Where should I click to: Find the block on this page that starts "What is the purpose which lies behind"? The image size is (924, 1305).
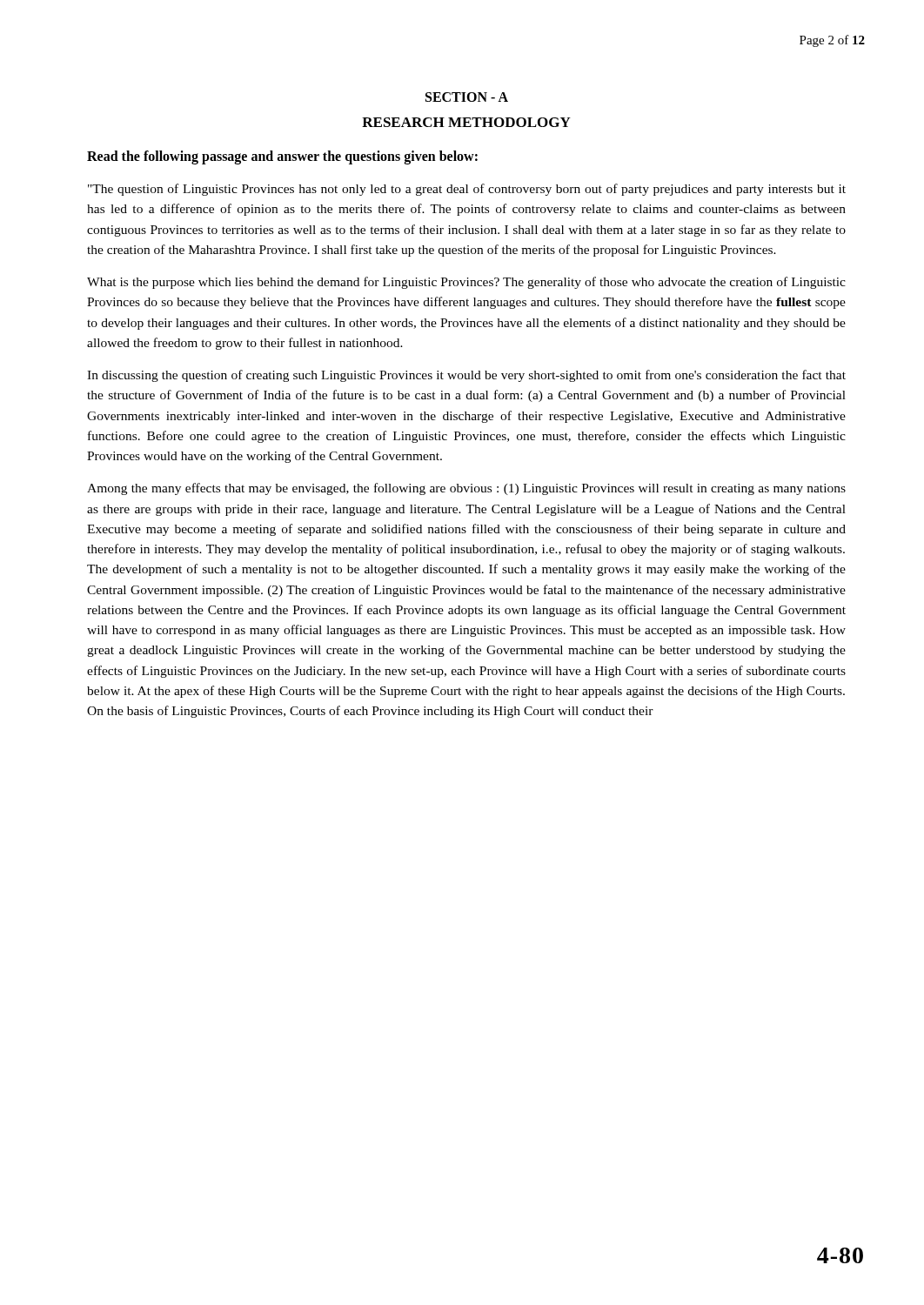pyautogui.click(x=466, y=312)
